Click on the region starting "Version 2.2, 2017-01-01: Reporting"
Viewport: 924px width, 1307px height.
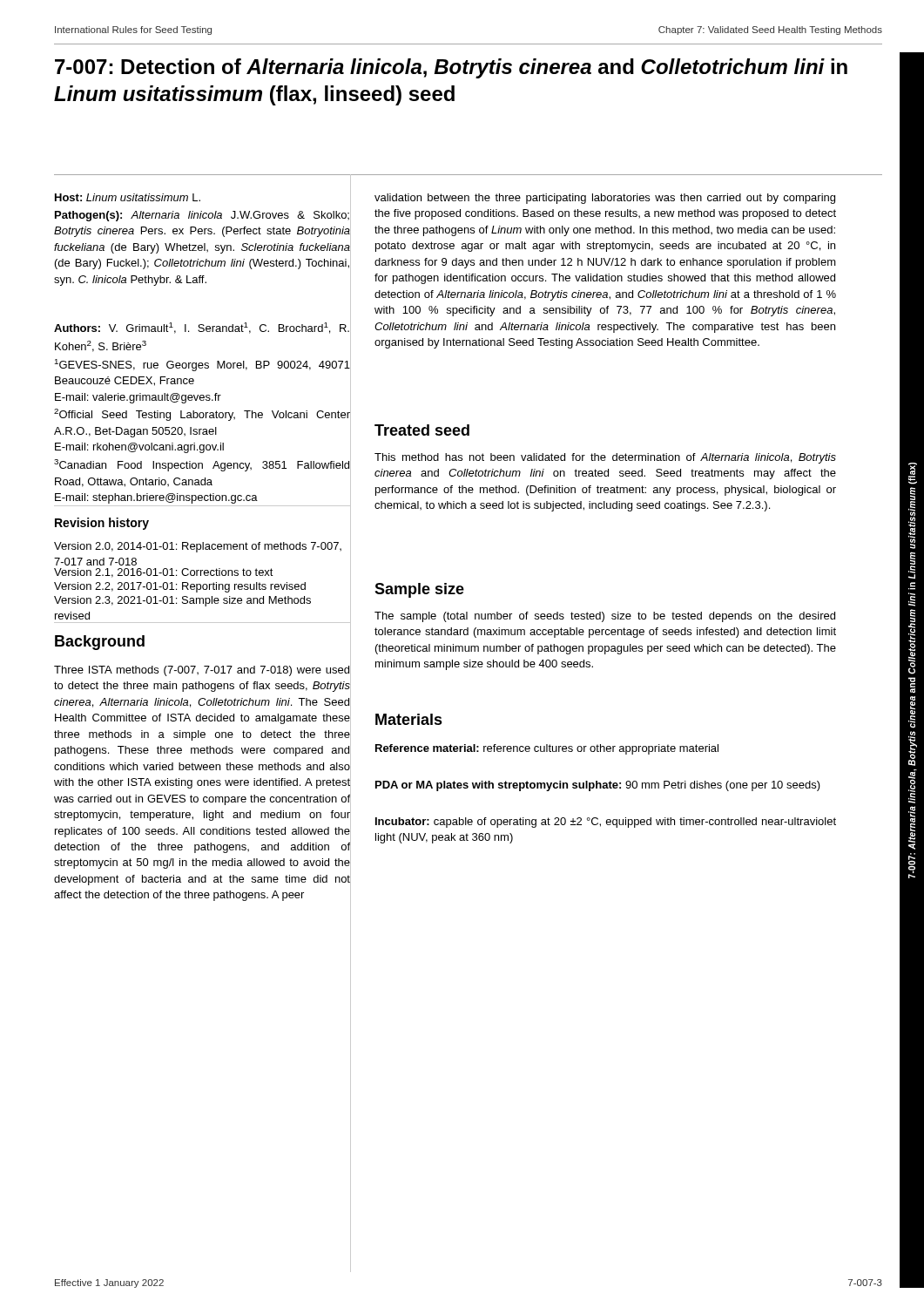click(x=180, y=586)
